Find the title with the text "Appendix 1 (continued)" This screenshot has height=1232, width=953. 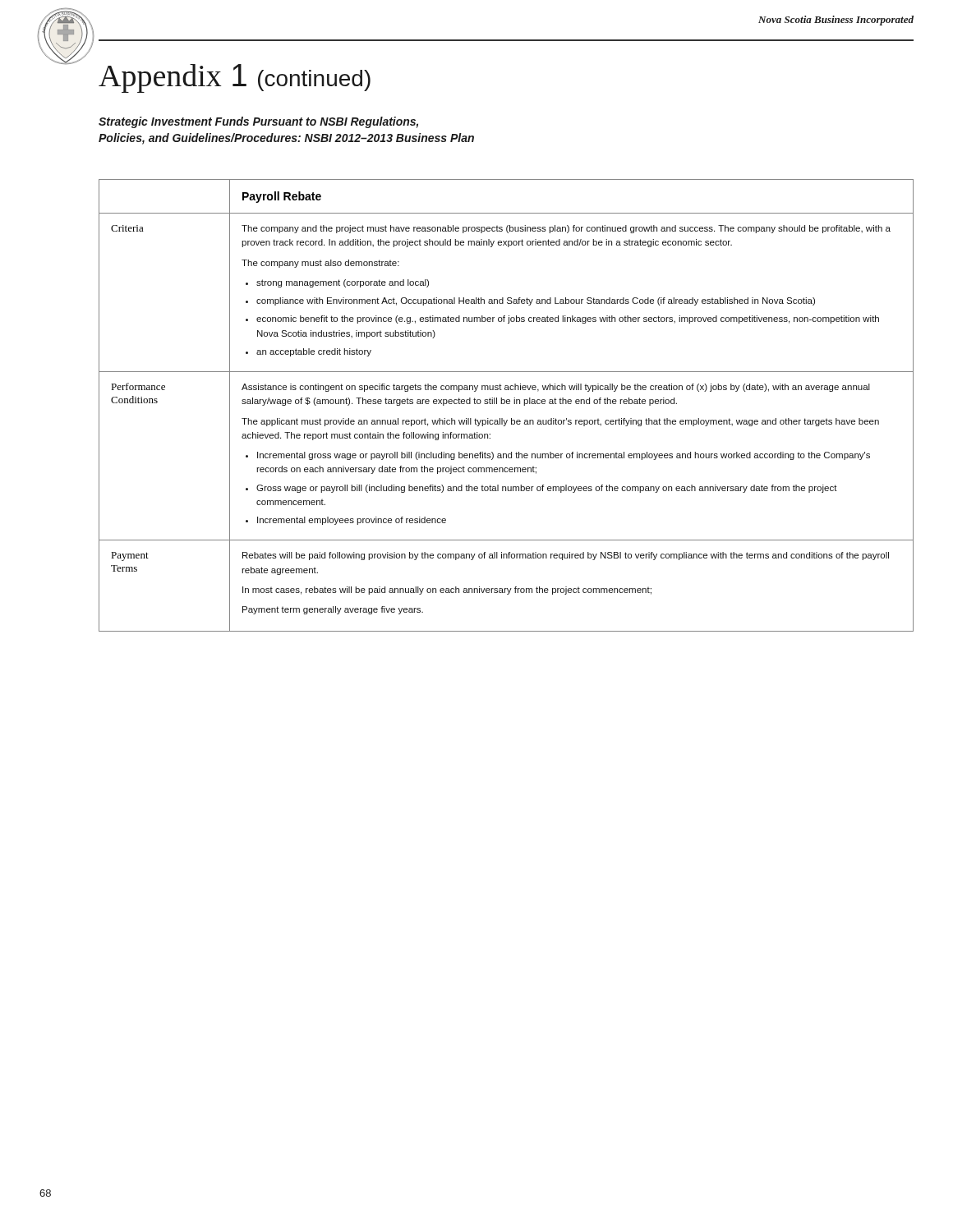point(235,78)
